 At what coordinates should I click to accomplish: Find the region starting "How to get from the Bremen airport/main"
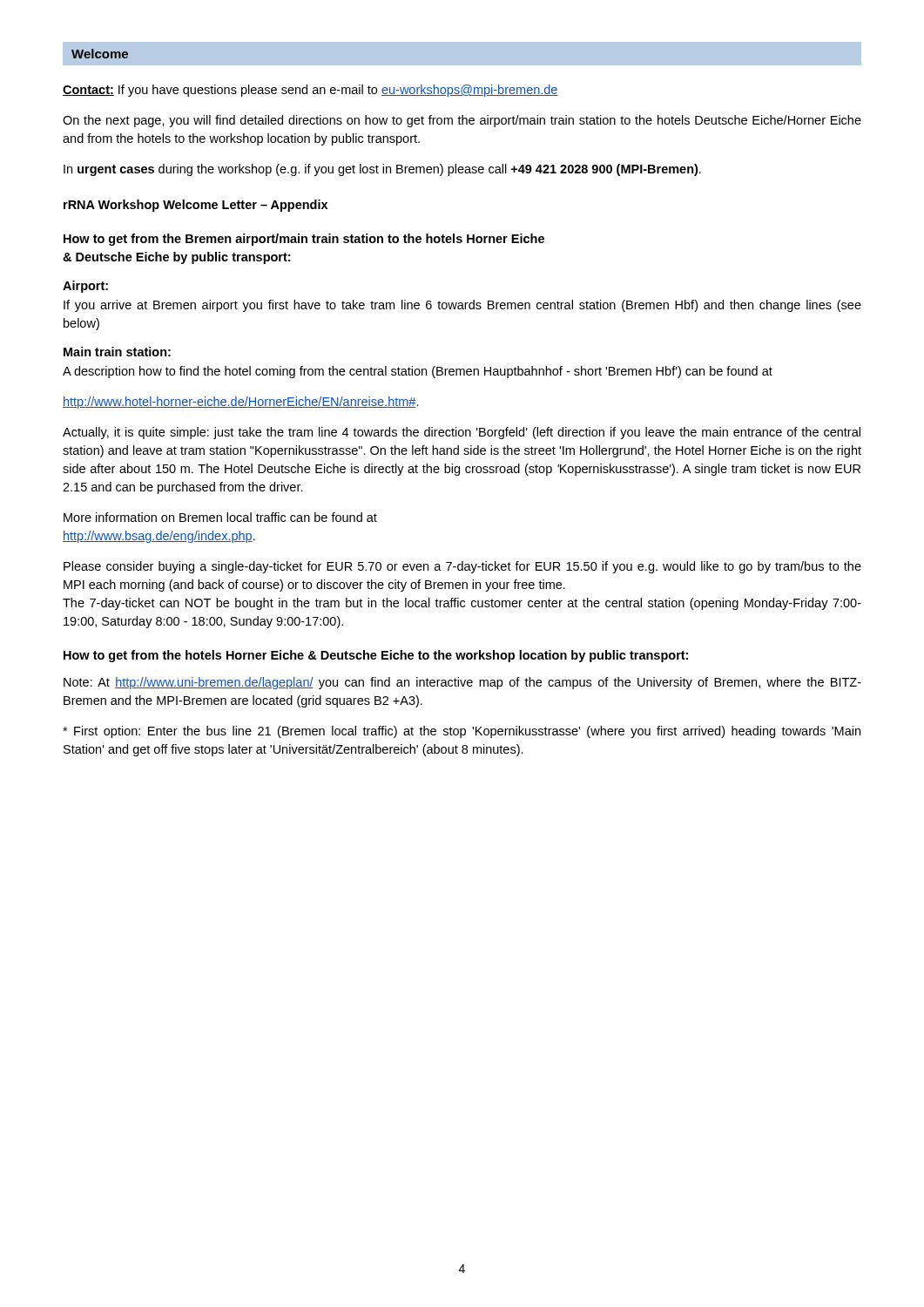(304, 248)
